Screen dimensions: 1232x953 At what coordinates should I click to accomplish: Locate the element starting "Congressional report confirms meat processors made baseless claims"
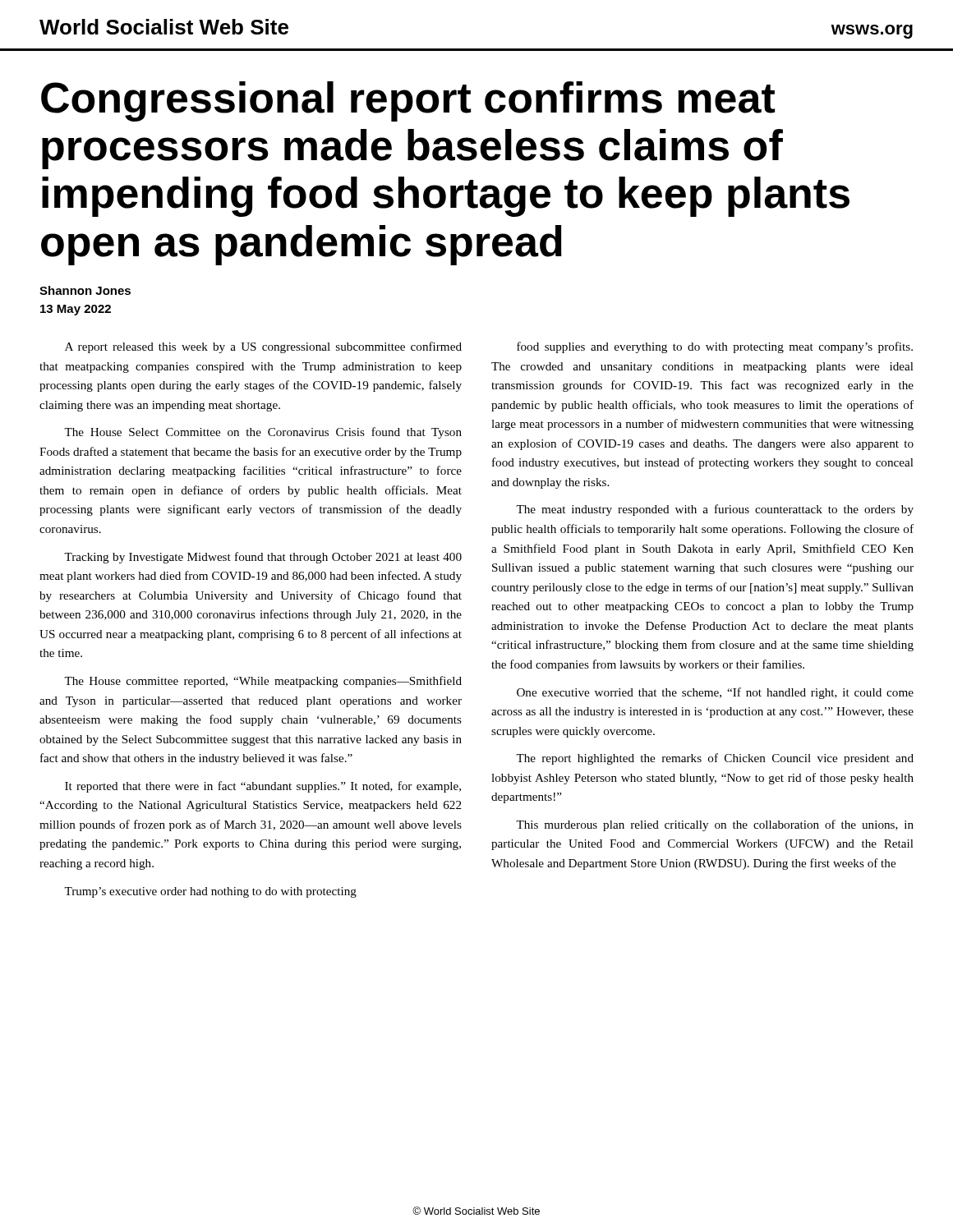point(476,170)
